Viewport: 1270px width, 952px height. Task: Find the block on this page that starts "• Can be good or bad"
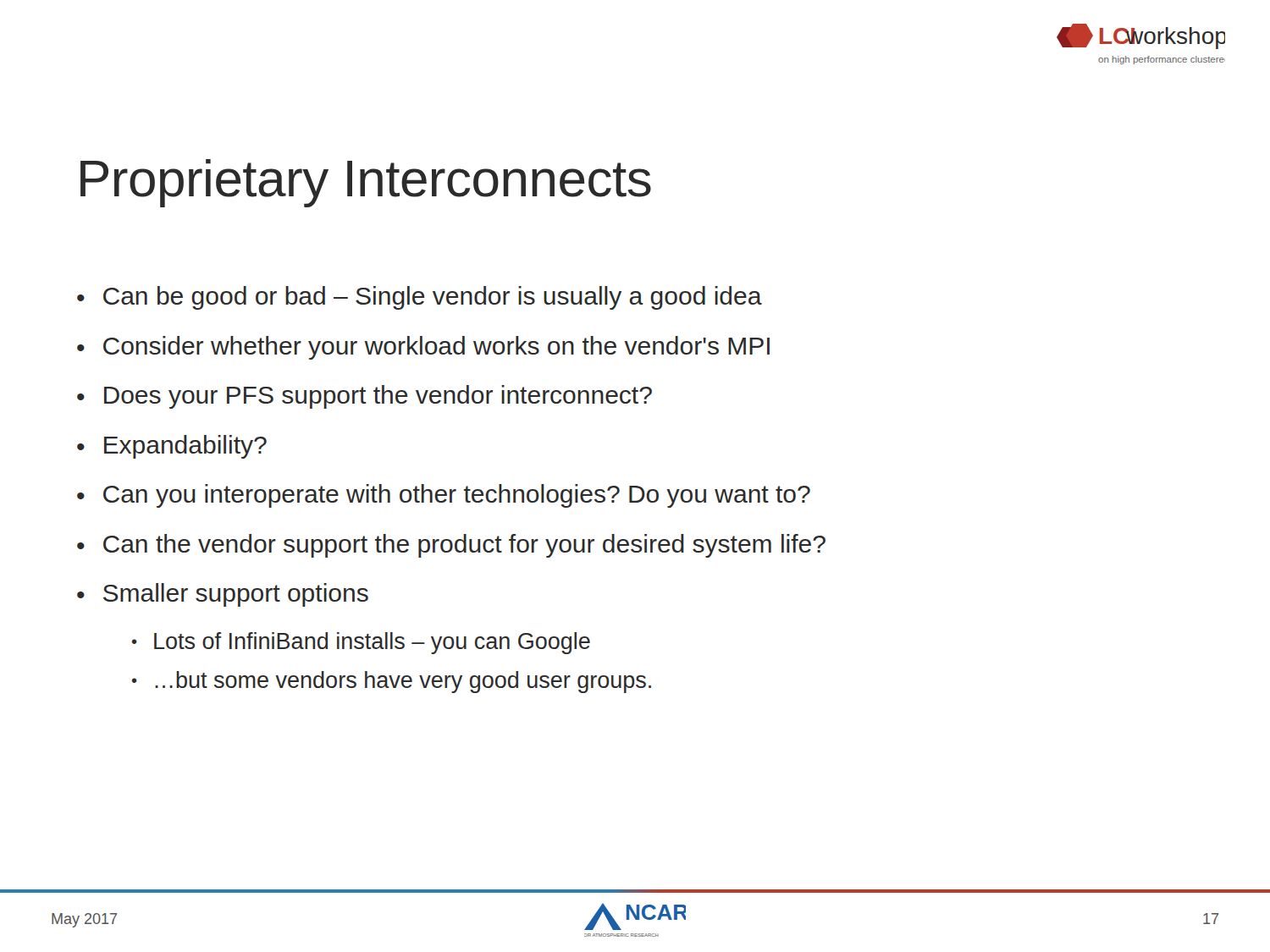click(x=419, y=297)
